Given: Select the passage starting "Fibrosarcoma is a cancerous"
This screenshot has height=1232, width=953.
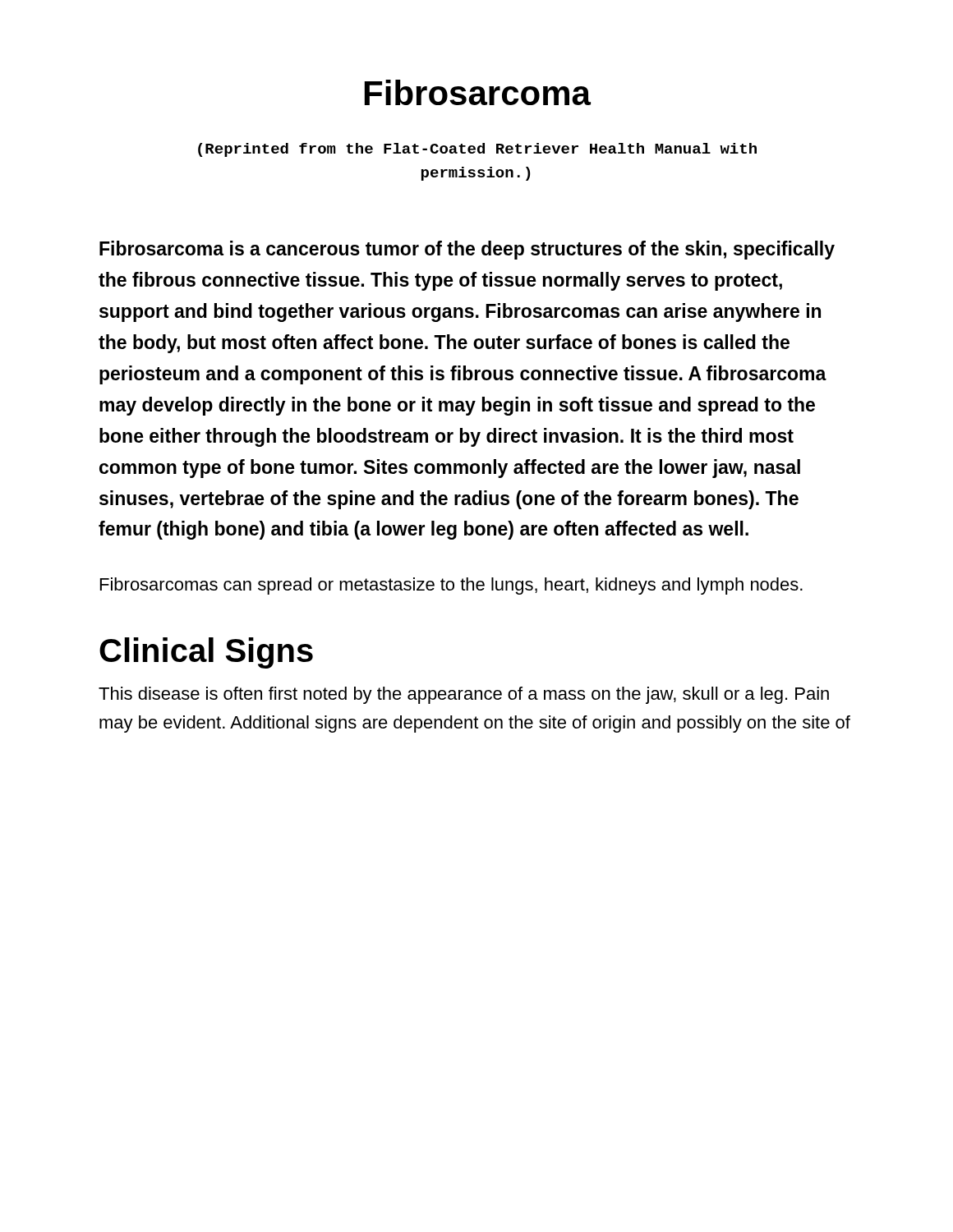Looking at the screenshot, I should (467, 389).
